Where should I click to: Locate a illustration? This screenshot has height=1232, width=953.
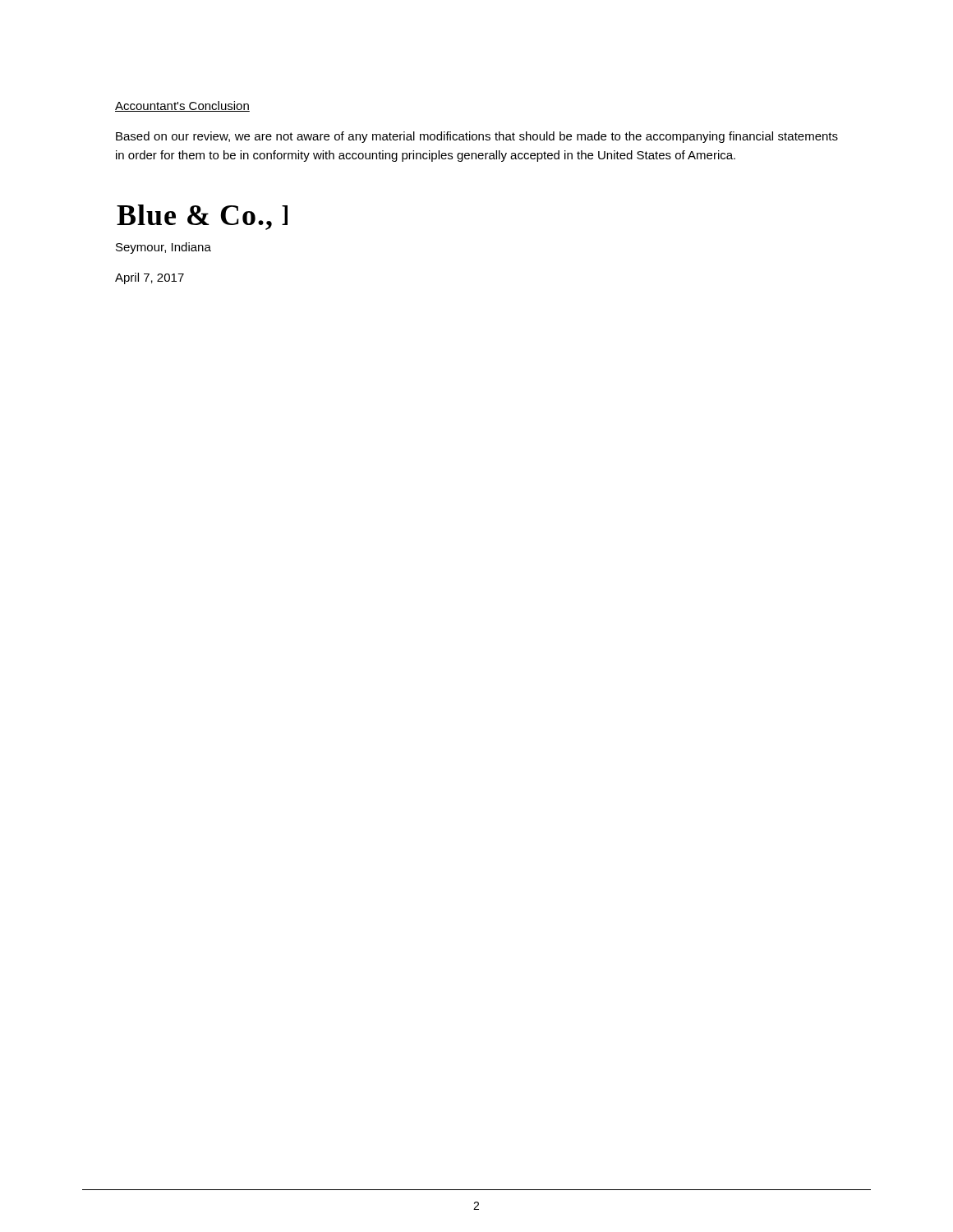tap(476, 213)
